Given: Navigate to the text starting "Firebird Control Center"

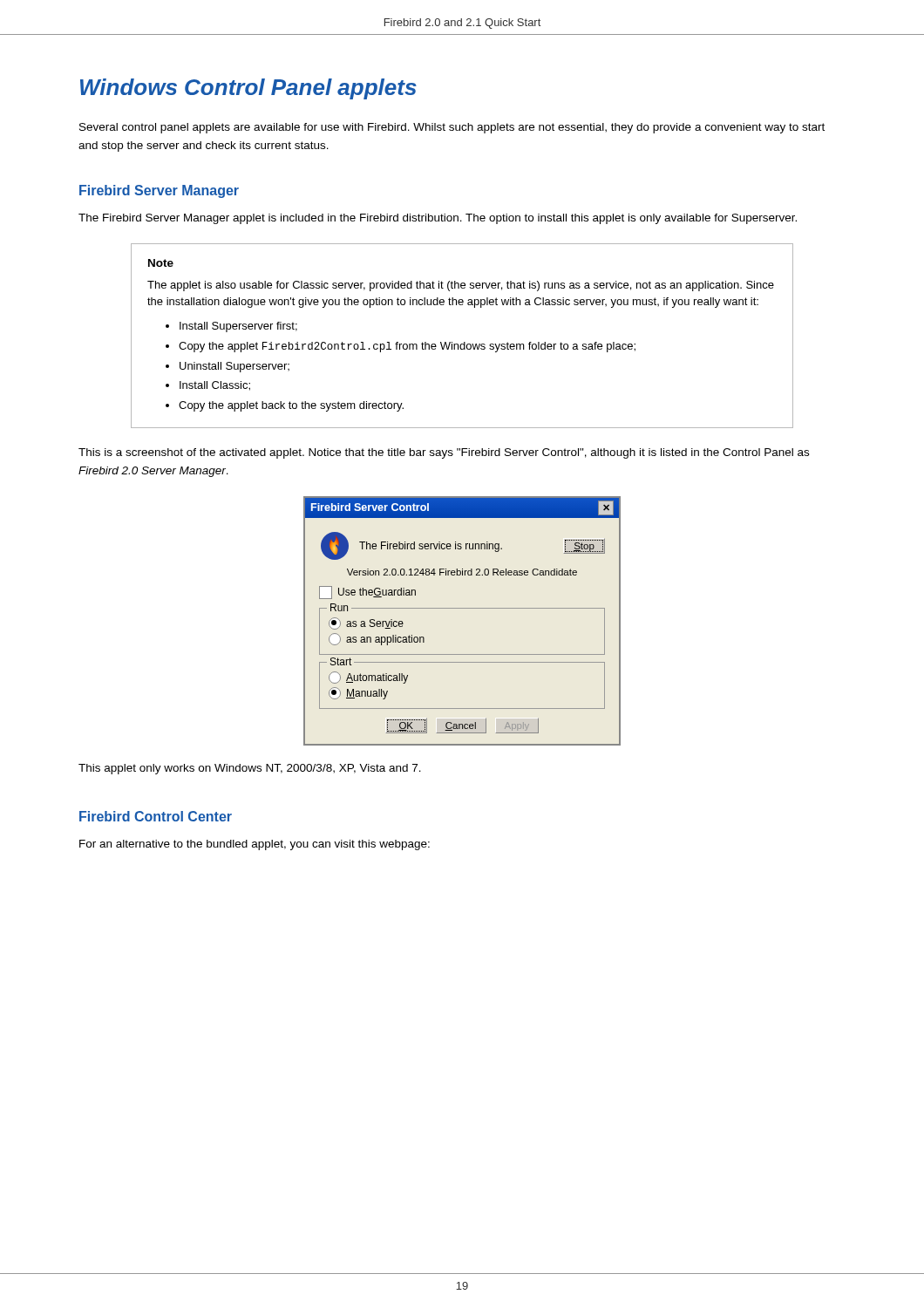Looking at the screenshot, I should [155, 816].
